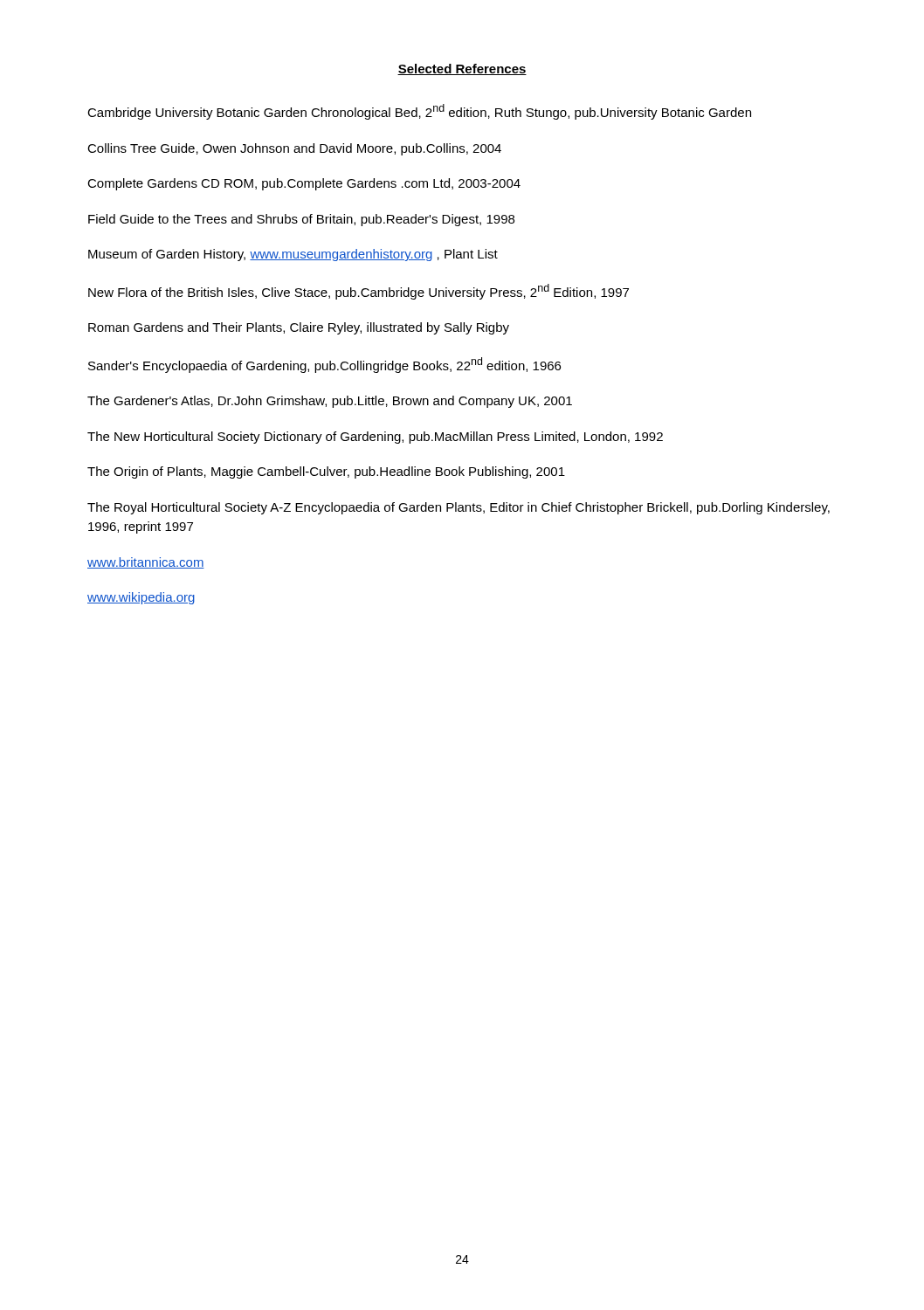Point to the region starting "Field Guide to the Trees and Shrubs"

[301, 218]
